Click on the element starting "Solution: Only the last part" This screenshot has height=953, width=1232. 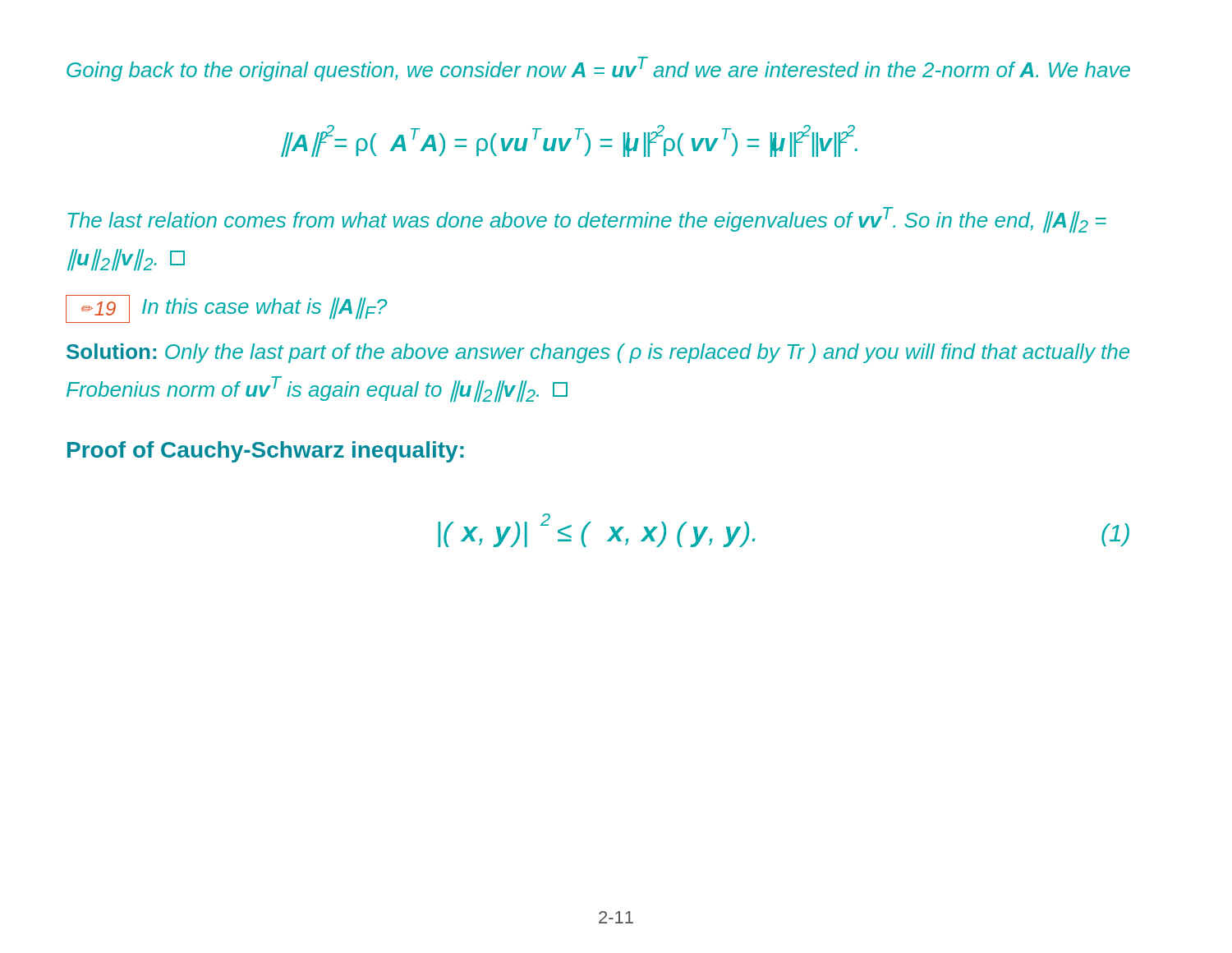[x=598, y=353]
